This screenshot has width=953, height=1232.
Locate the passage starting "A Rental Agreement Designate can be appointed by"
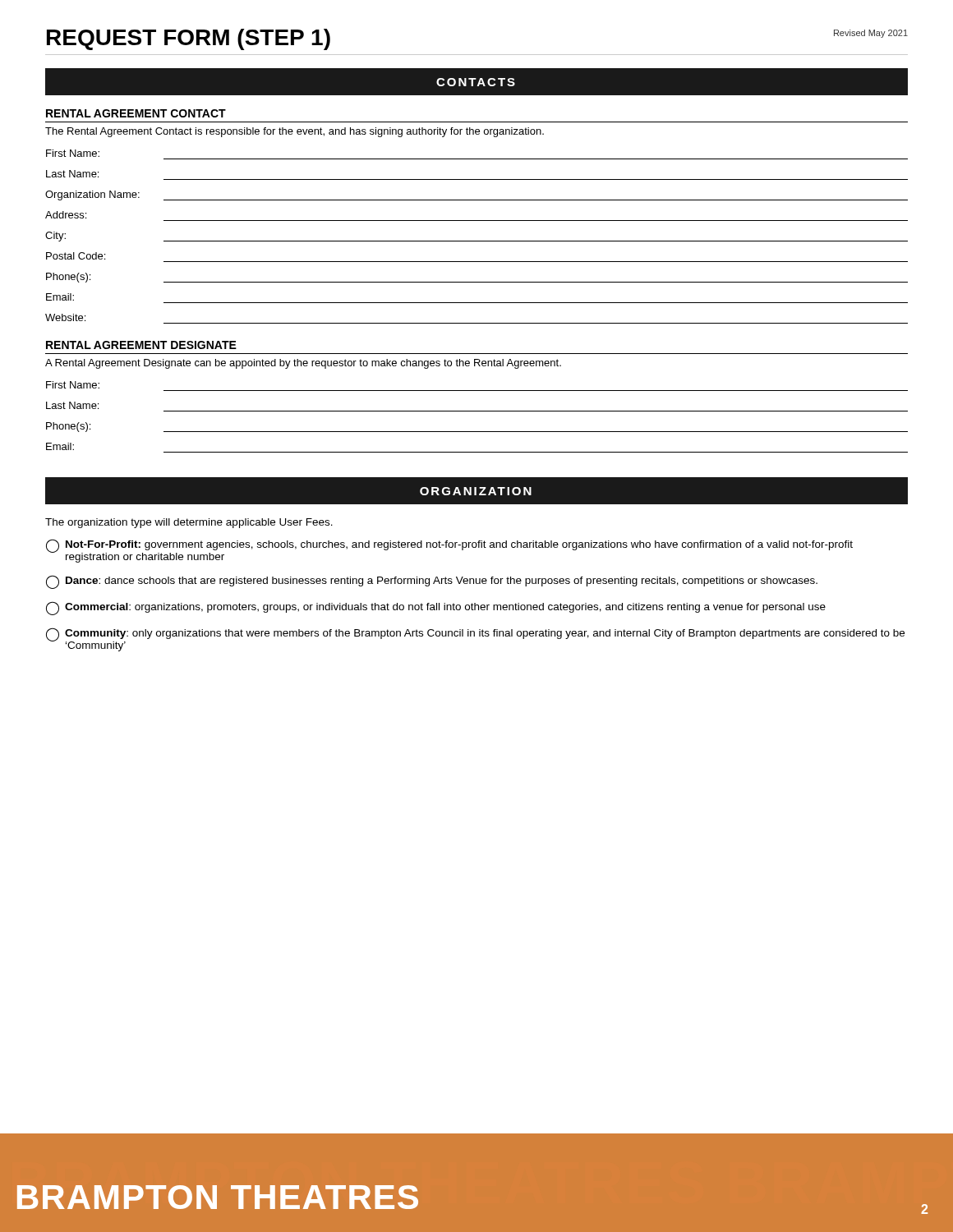tap(303, 363)
